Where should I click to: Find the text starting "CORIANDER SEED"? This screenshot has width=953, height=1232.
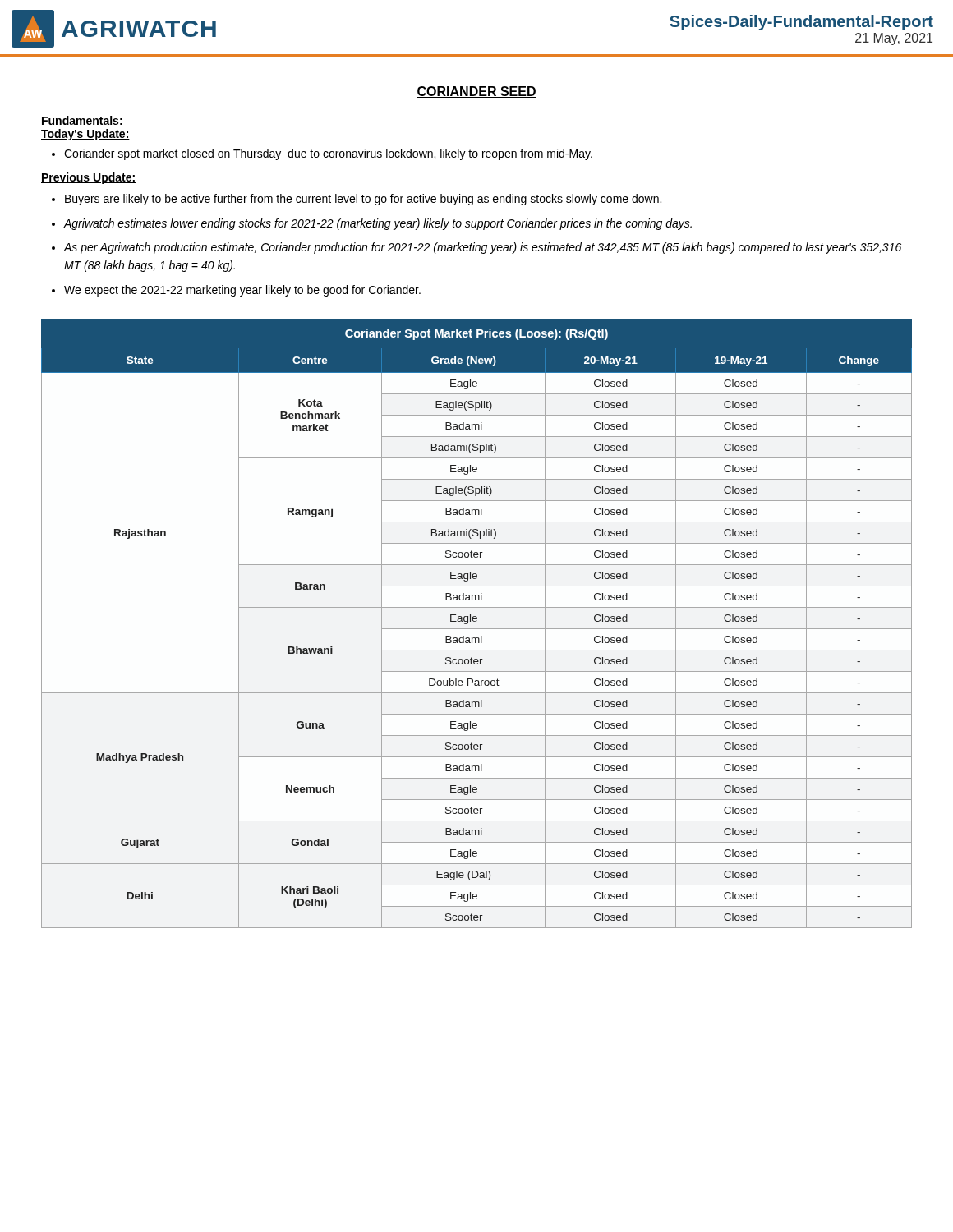476,92
